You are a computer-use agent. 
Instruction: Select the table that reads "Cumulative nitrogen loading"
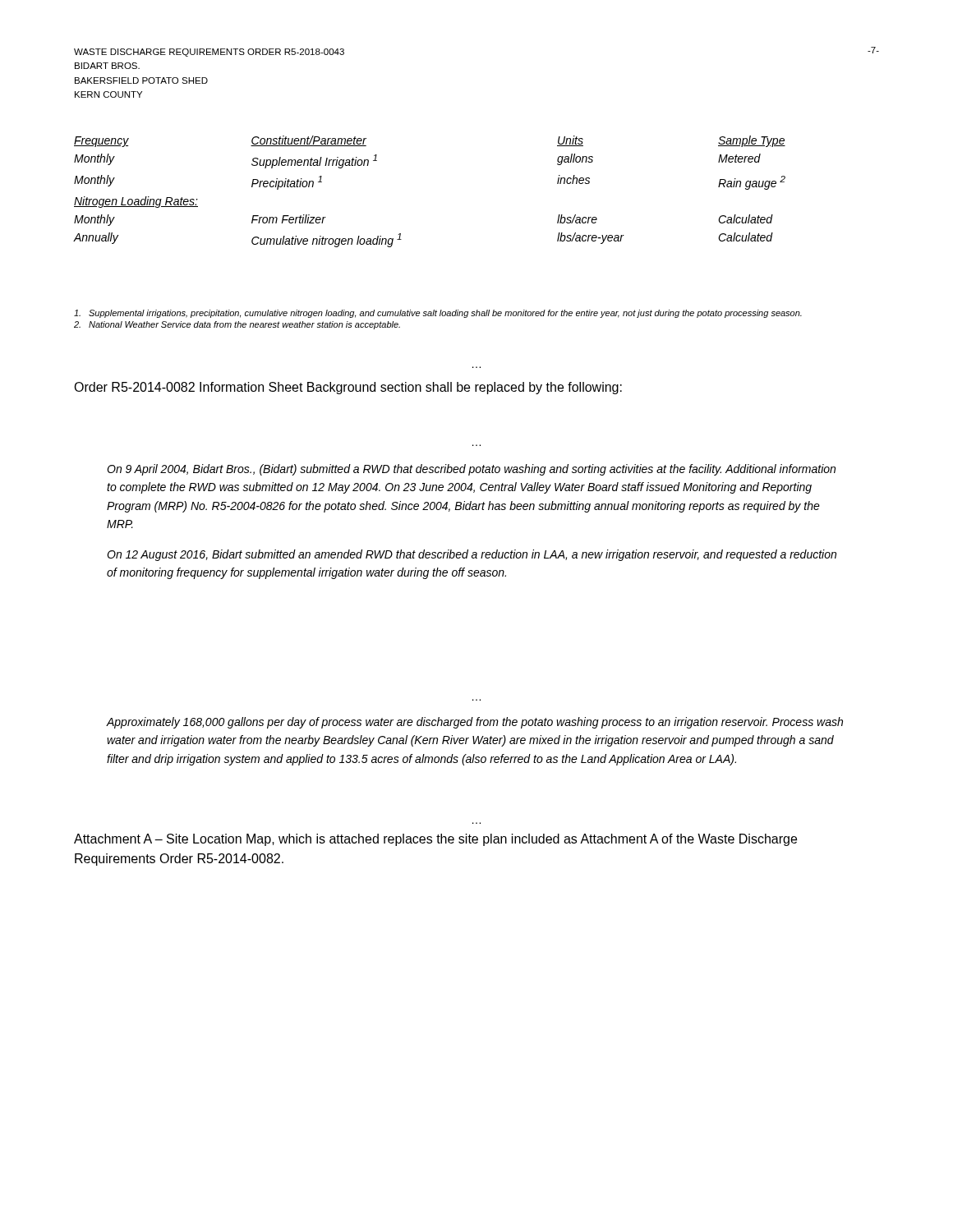pos(476,191)
